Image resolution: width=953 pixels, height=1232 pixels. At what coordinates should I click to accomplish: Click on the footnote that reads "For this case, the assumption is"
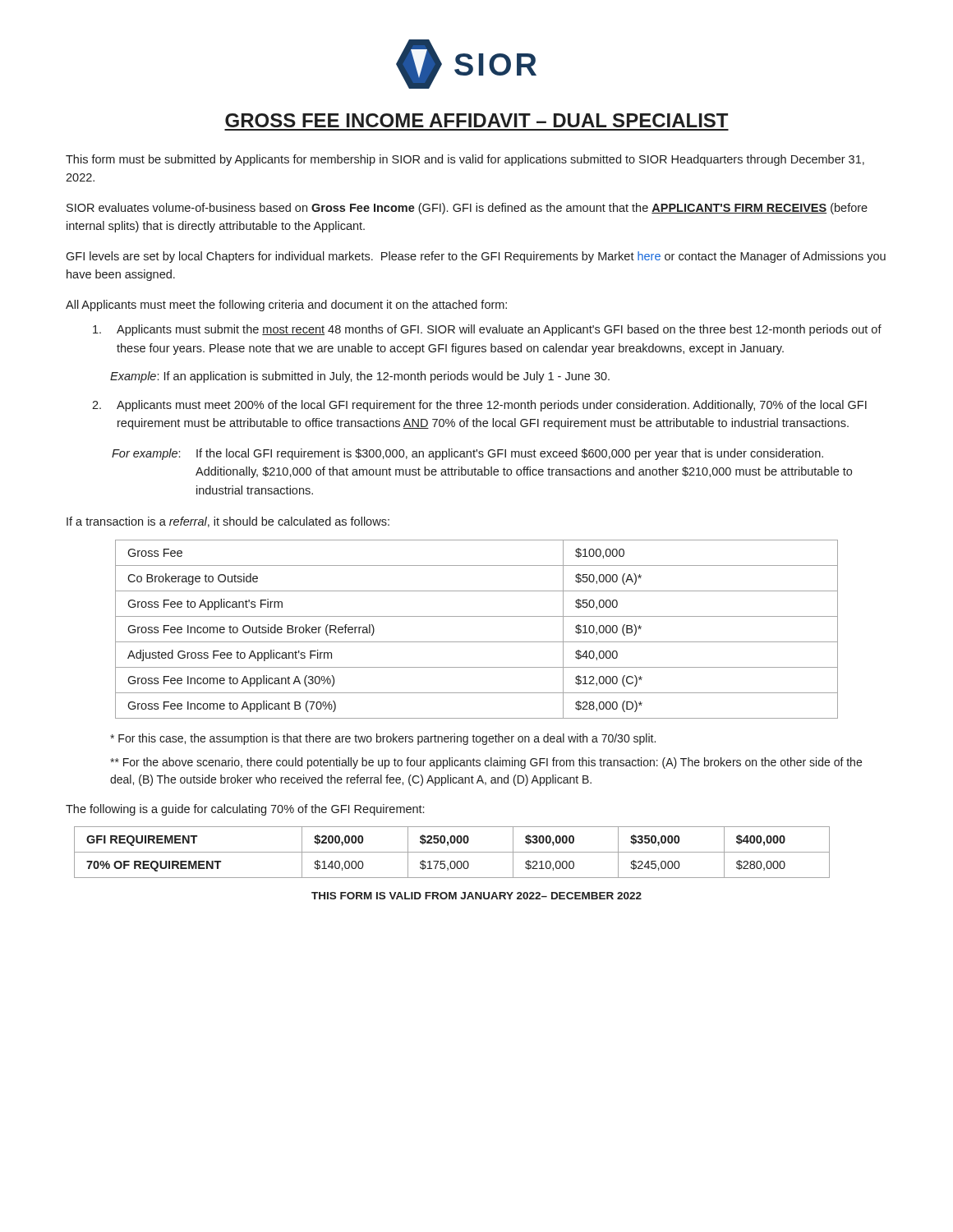click(383, 738)
